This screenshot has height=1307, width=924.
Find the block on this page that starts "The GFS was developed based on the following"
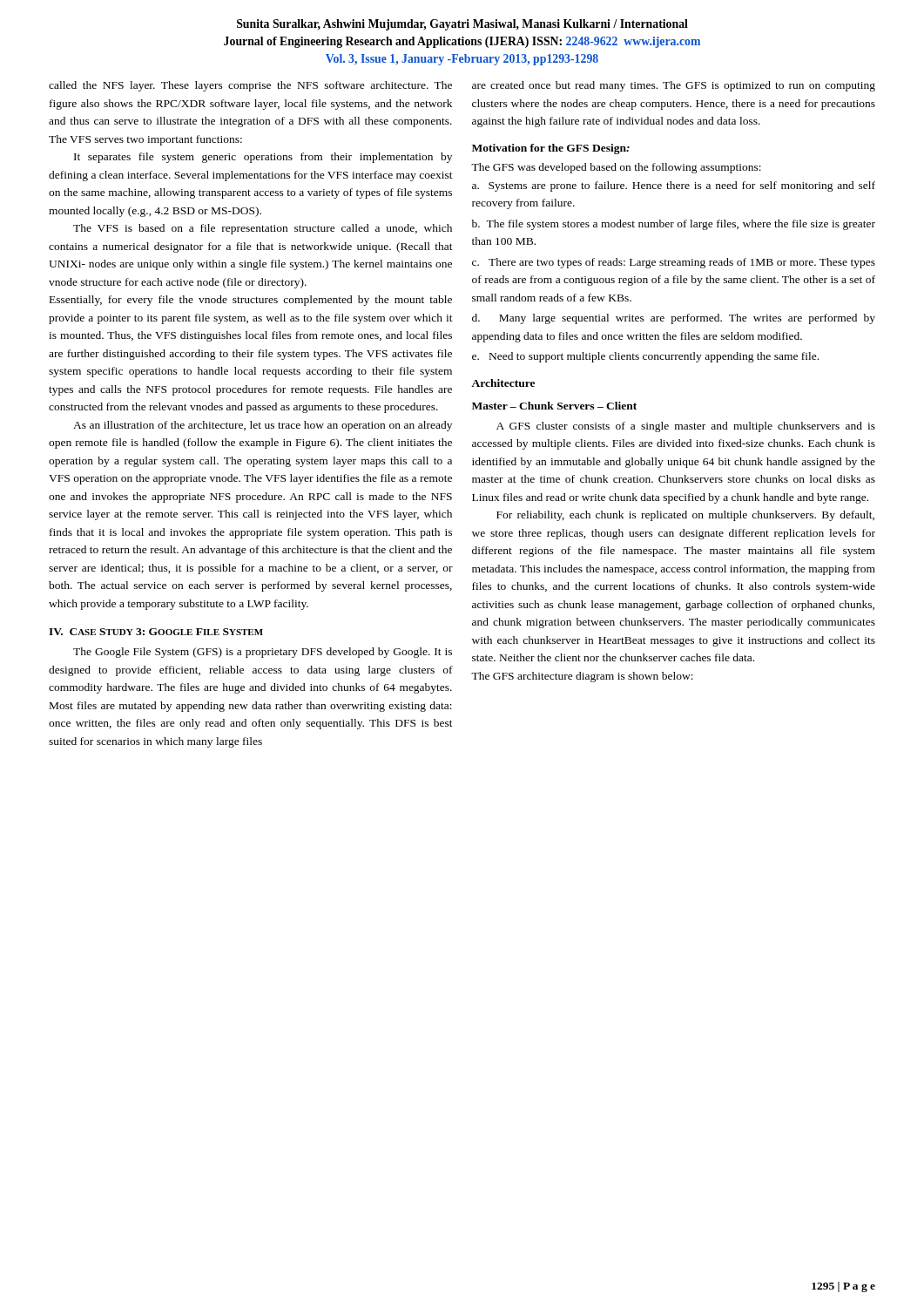click(x=673, y=168)
